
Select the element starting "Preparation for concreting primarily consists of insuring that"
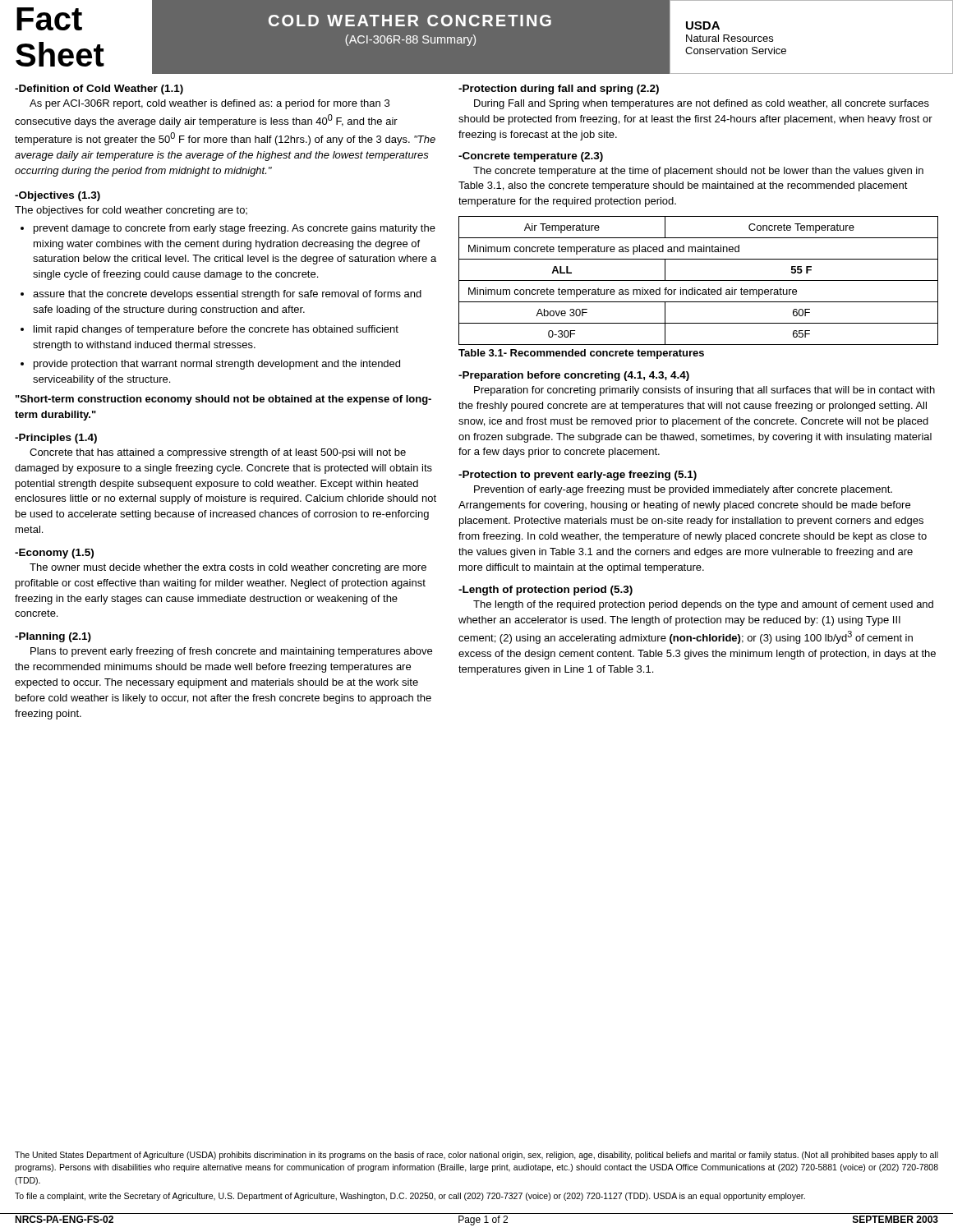pyautogui.click(x=698, y=421)
